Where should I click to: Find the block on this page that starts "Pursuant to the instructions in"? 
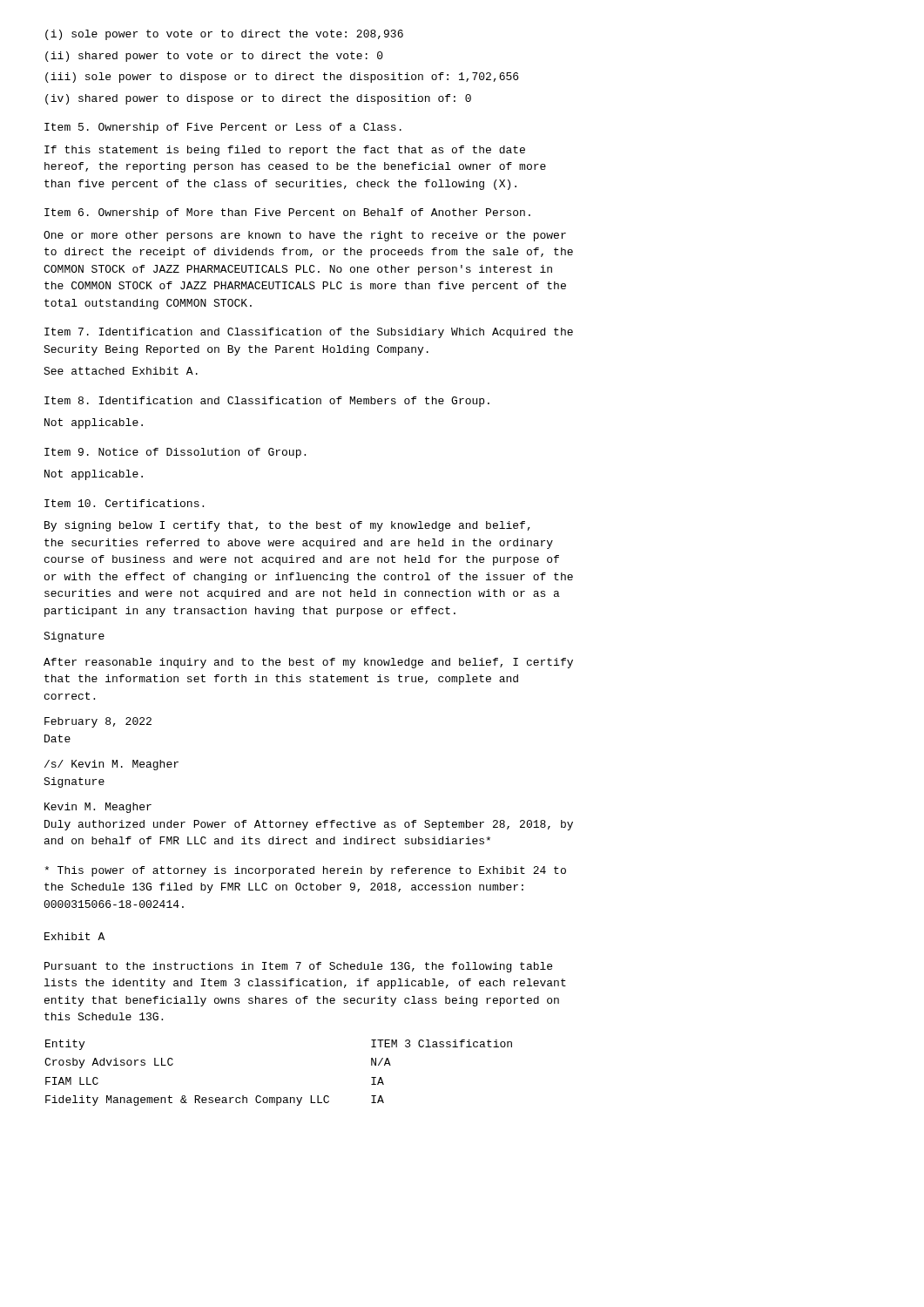(x=305, y=992)
